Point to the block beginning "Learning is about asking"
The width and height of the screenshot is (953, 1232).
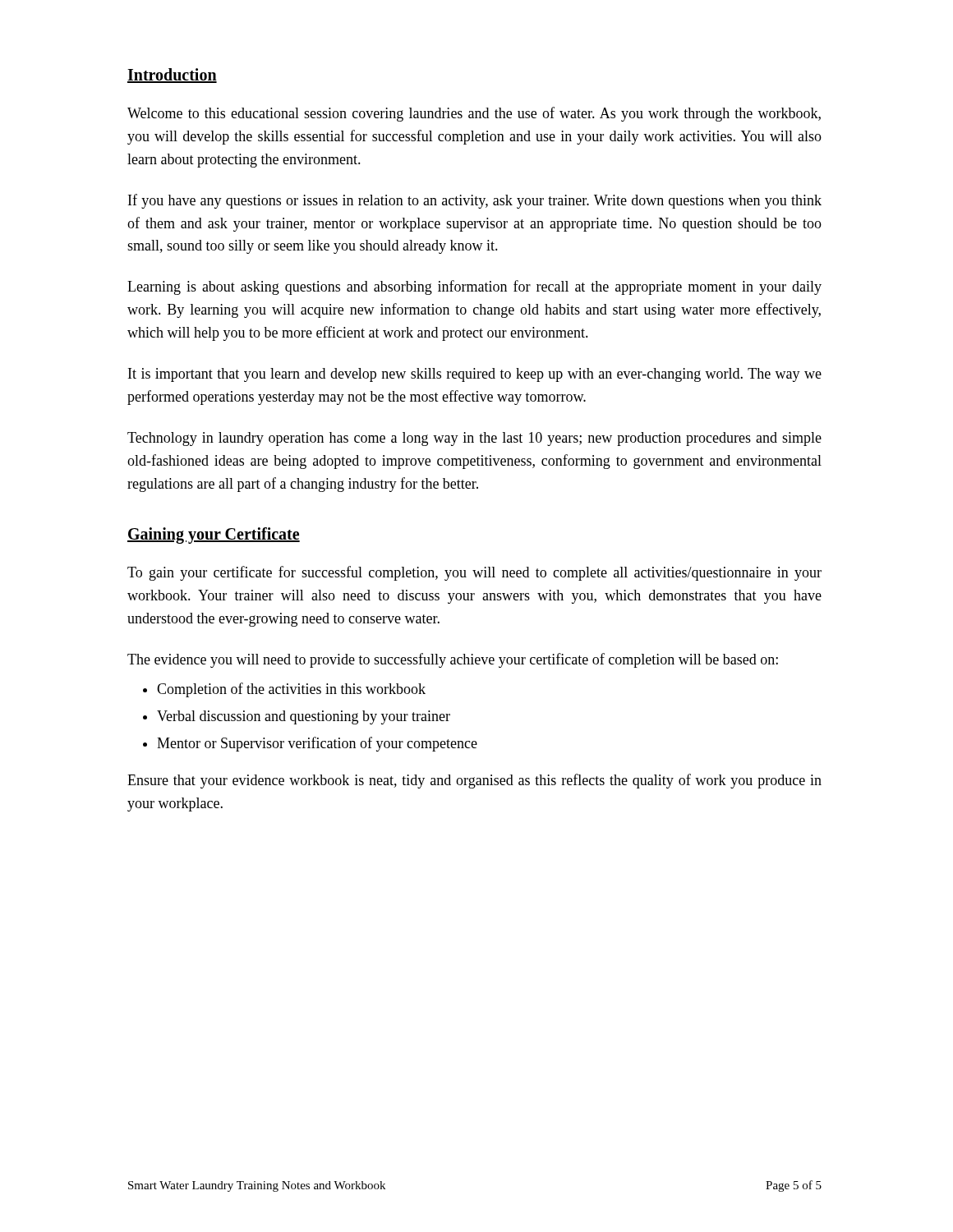pos(474,310)
